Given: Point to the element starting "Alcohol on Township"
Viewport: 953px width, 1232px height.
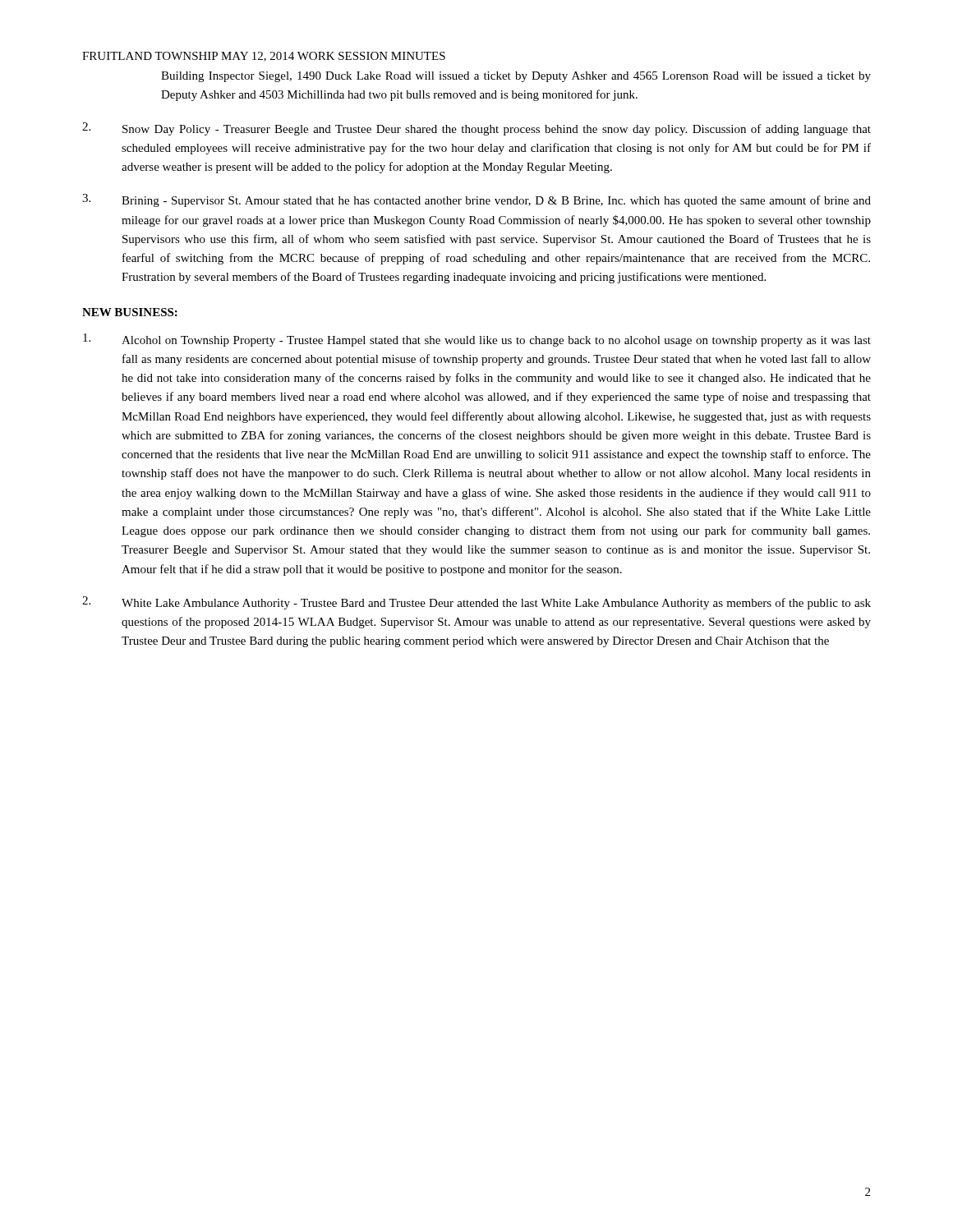Looking at the screenshot, I should 476,455.
